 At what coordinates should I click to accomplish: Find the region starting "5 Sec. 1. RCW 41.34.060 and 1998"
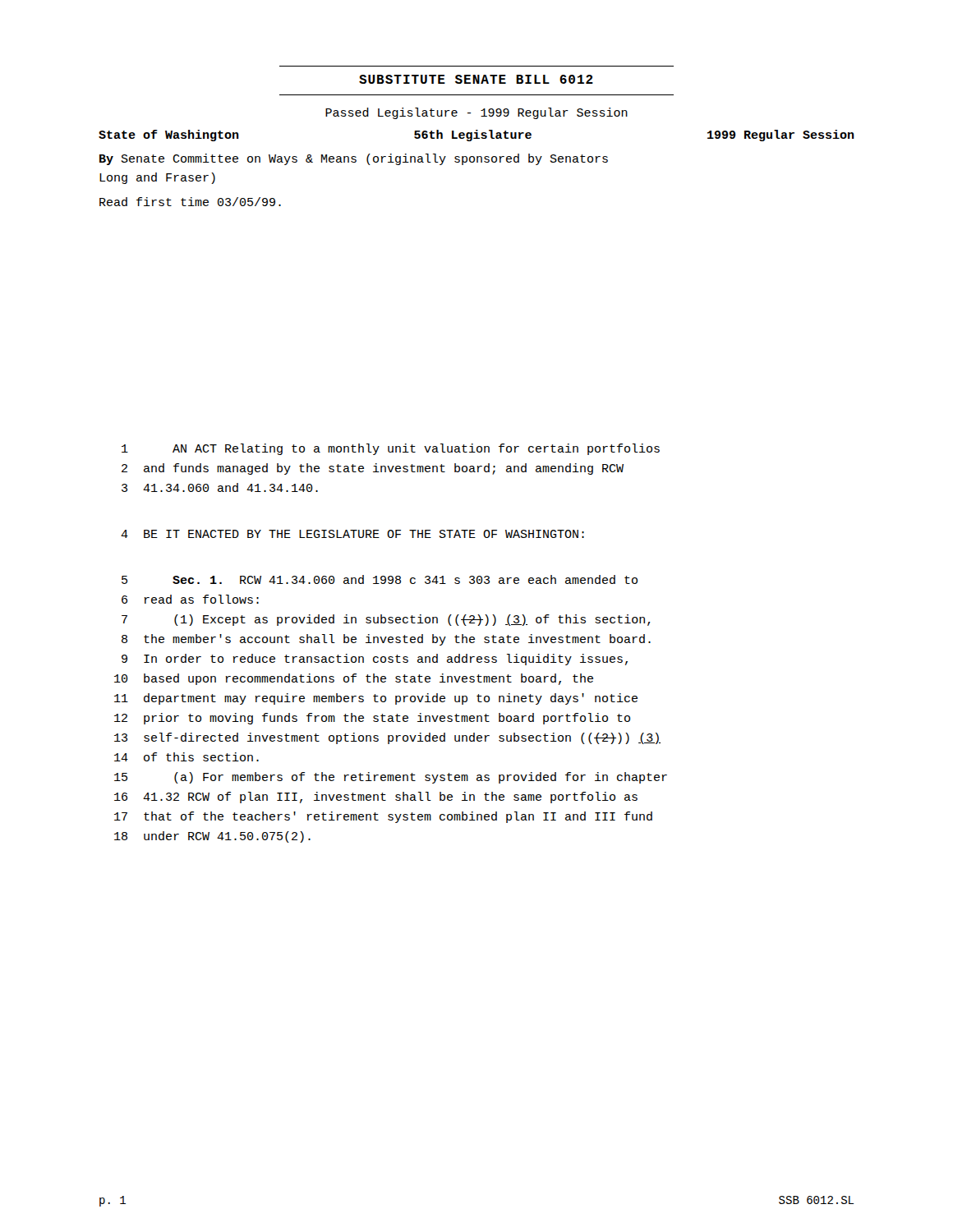pos(476,591)
